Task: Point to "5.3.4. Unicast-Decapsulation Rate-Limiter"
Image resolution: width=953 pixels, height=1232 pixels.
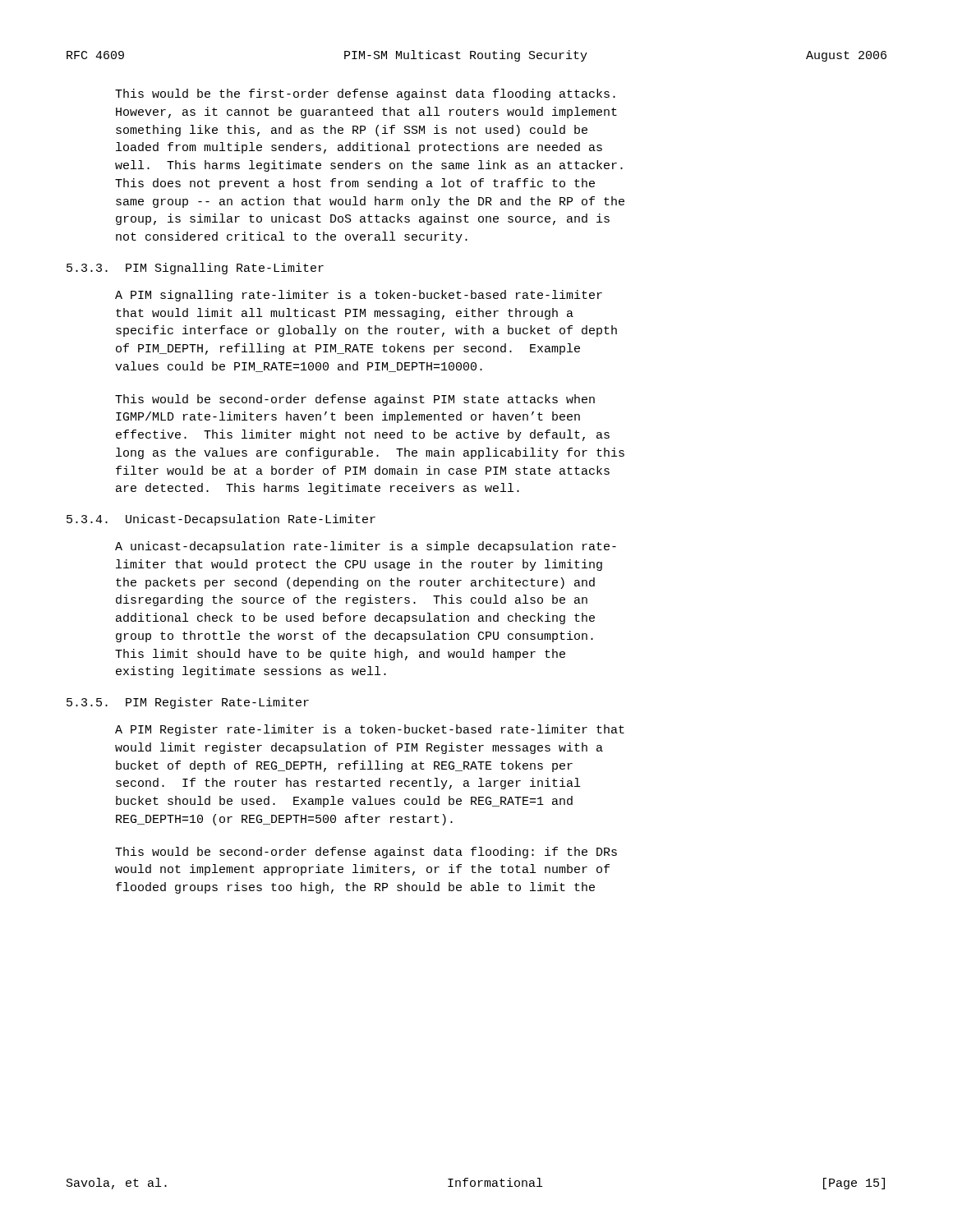Action: pos(221,520)
